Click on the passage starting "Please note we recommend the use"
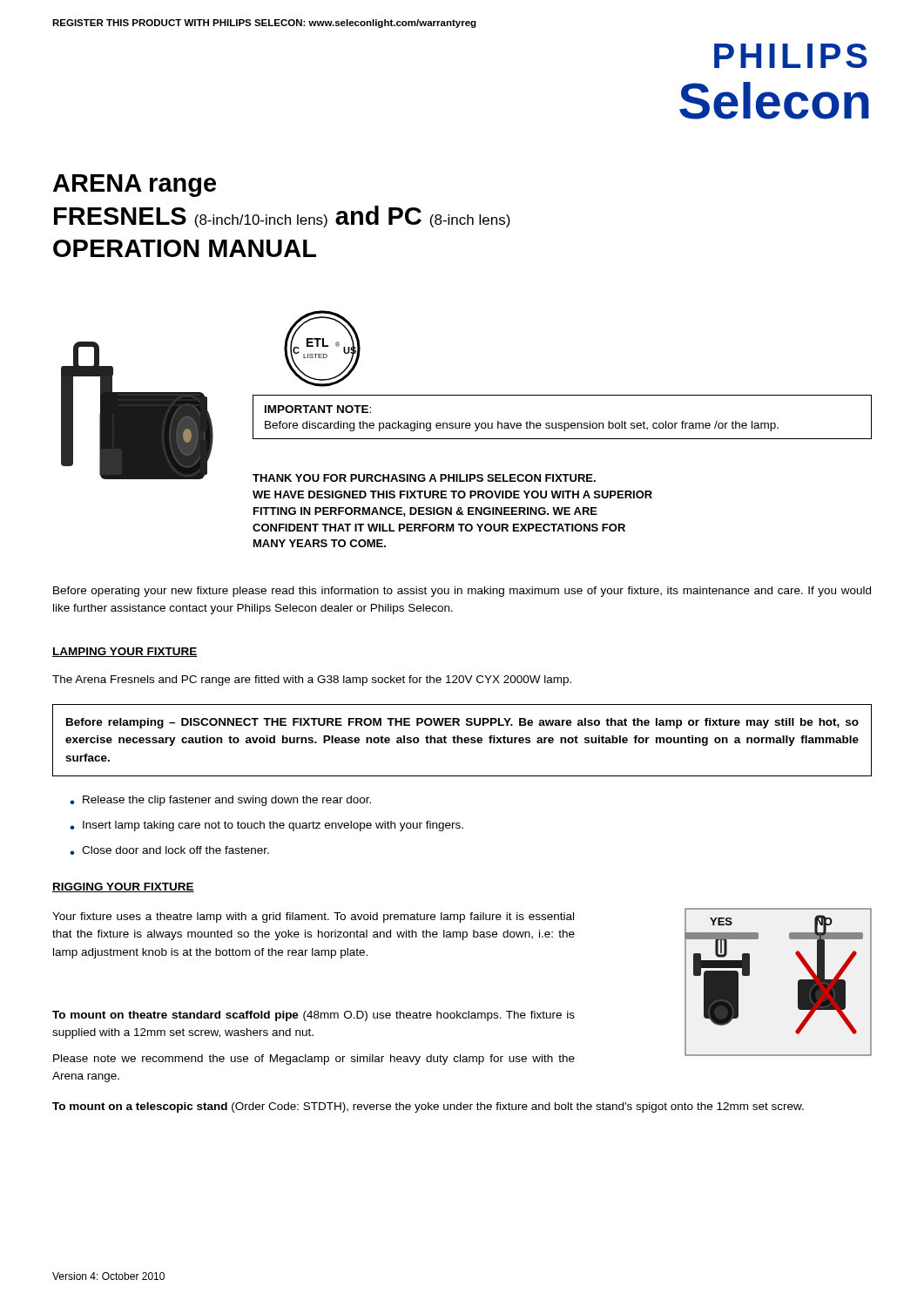 point(314,1067)
